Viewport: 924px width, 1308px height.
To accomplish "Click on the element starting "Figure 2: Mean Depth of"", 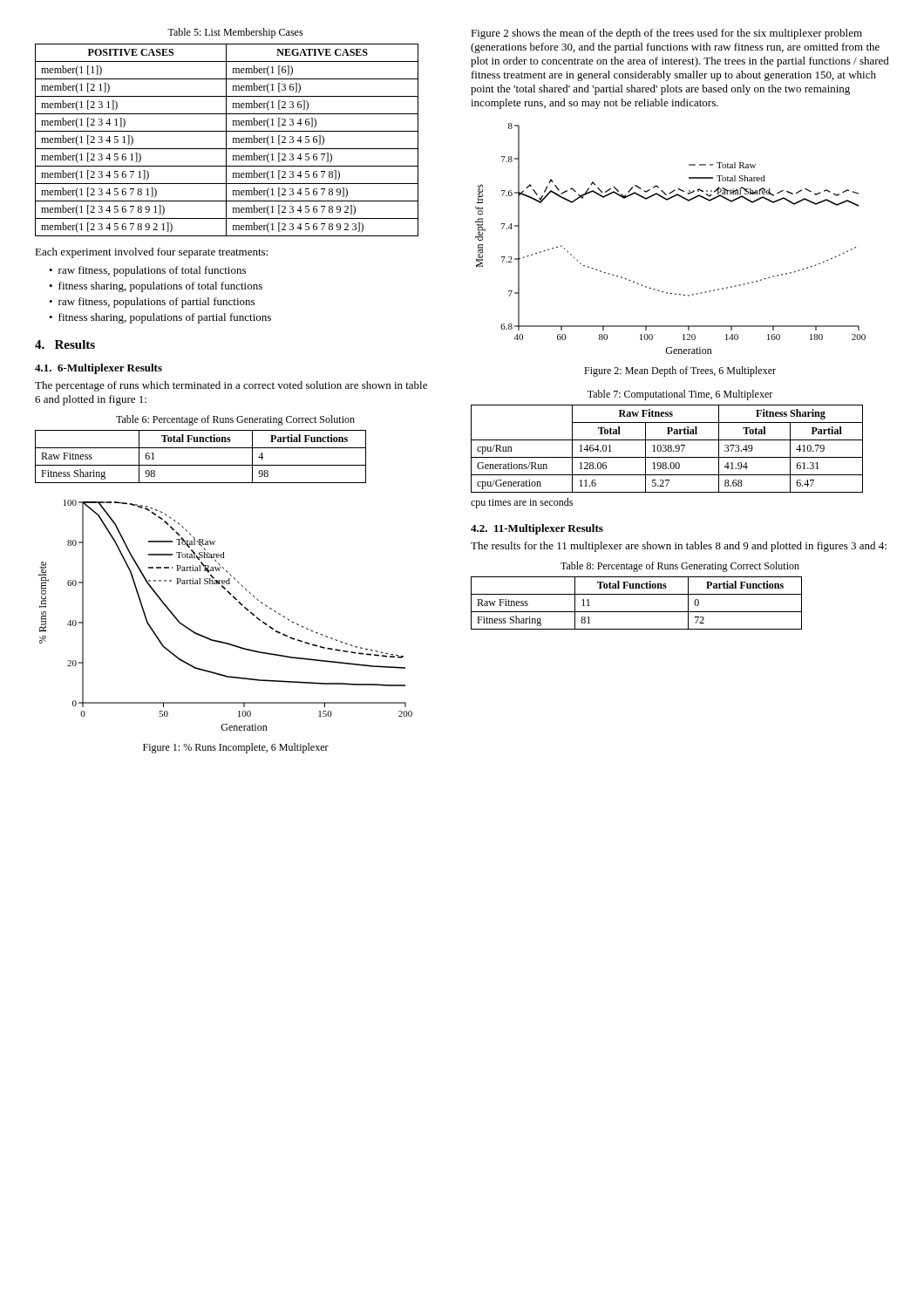I will 680,371.
